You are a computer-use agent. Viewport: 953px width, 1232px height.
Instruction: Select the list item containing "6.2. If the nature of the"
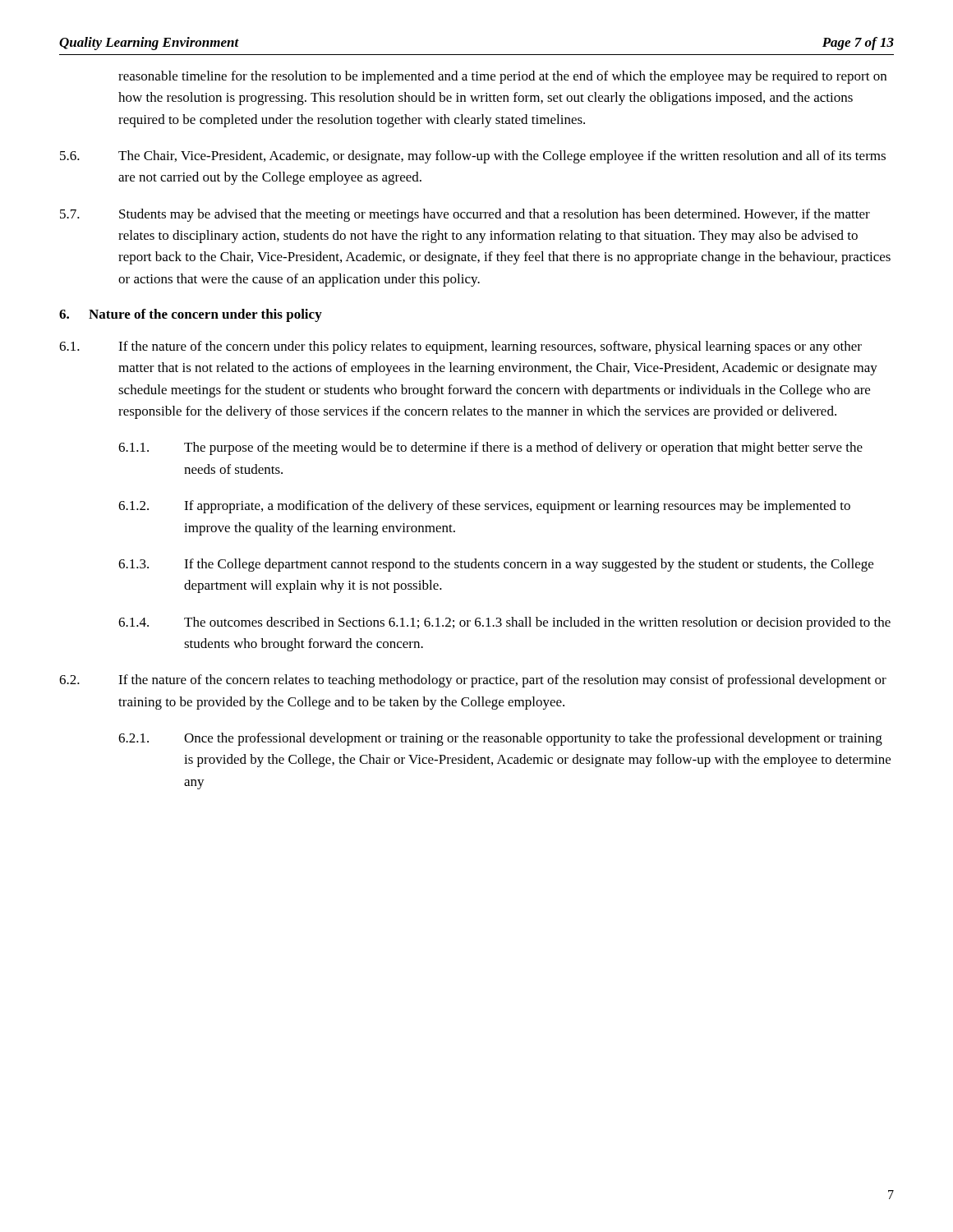click(x=476, y=691)
